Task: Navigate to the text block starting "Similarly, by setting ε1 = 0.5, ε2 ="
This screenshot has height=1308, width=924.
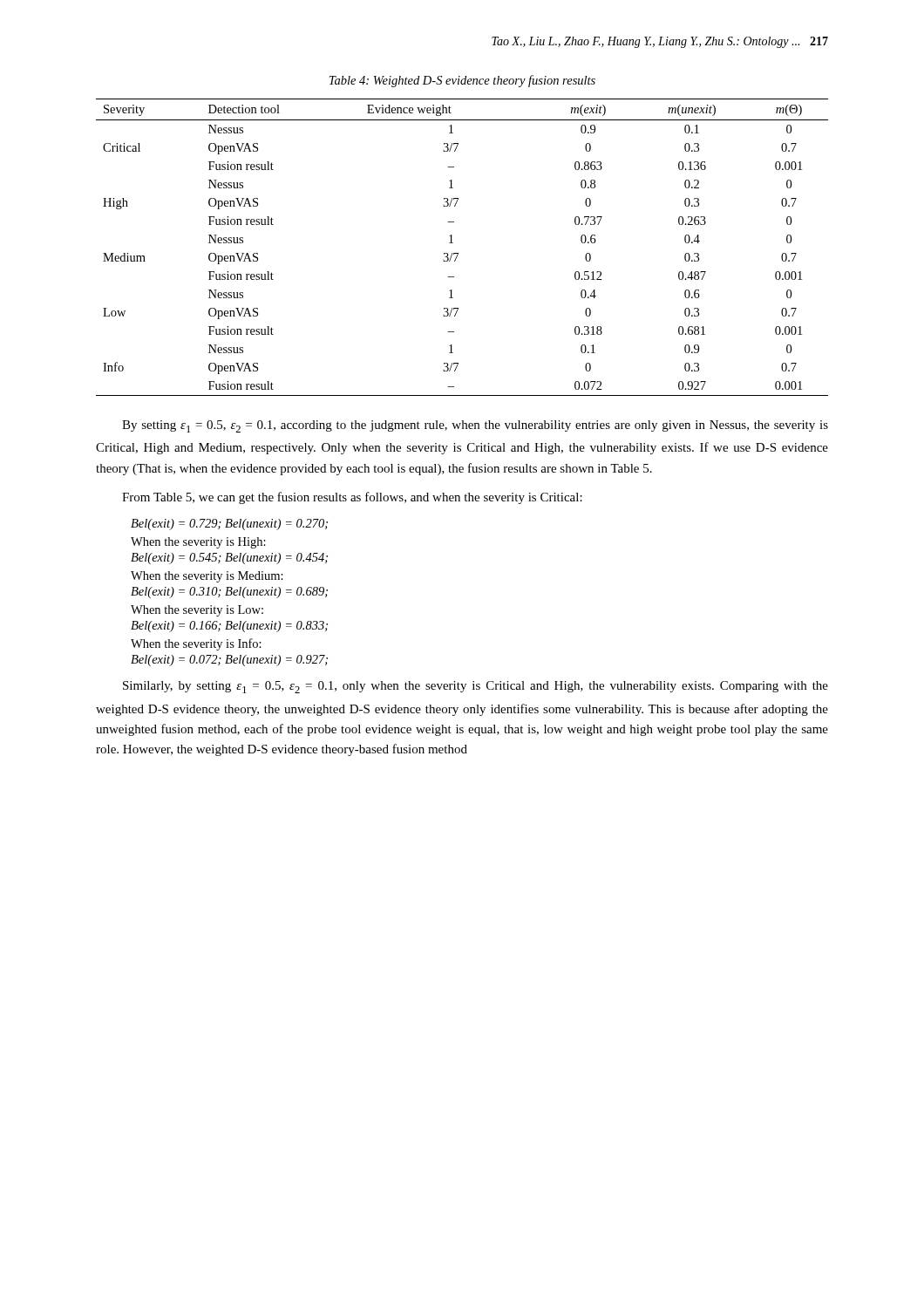Action: pos(462,718)
